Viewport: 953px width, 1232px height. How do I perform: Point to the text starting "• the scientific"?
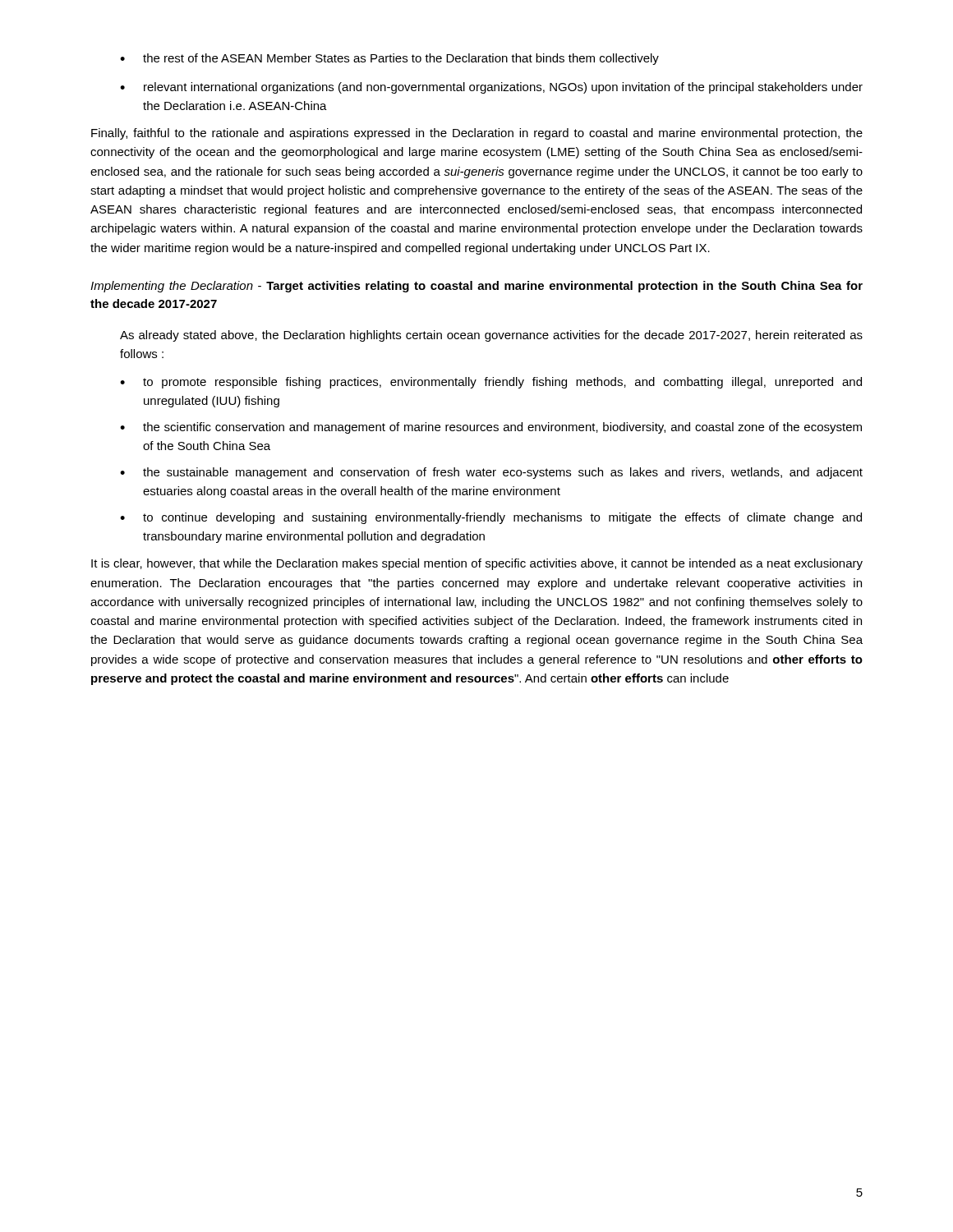(x=491, y=437)
